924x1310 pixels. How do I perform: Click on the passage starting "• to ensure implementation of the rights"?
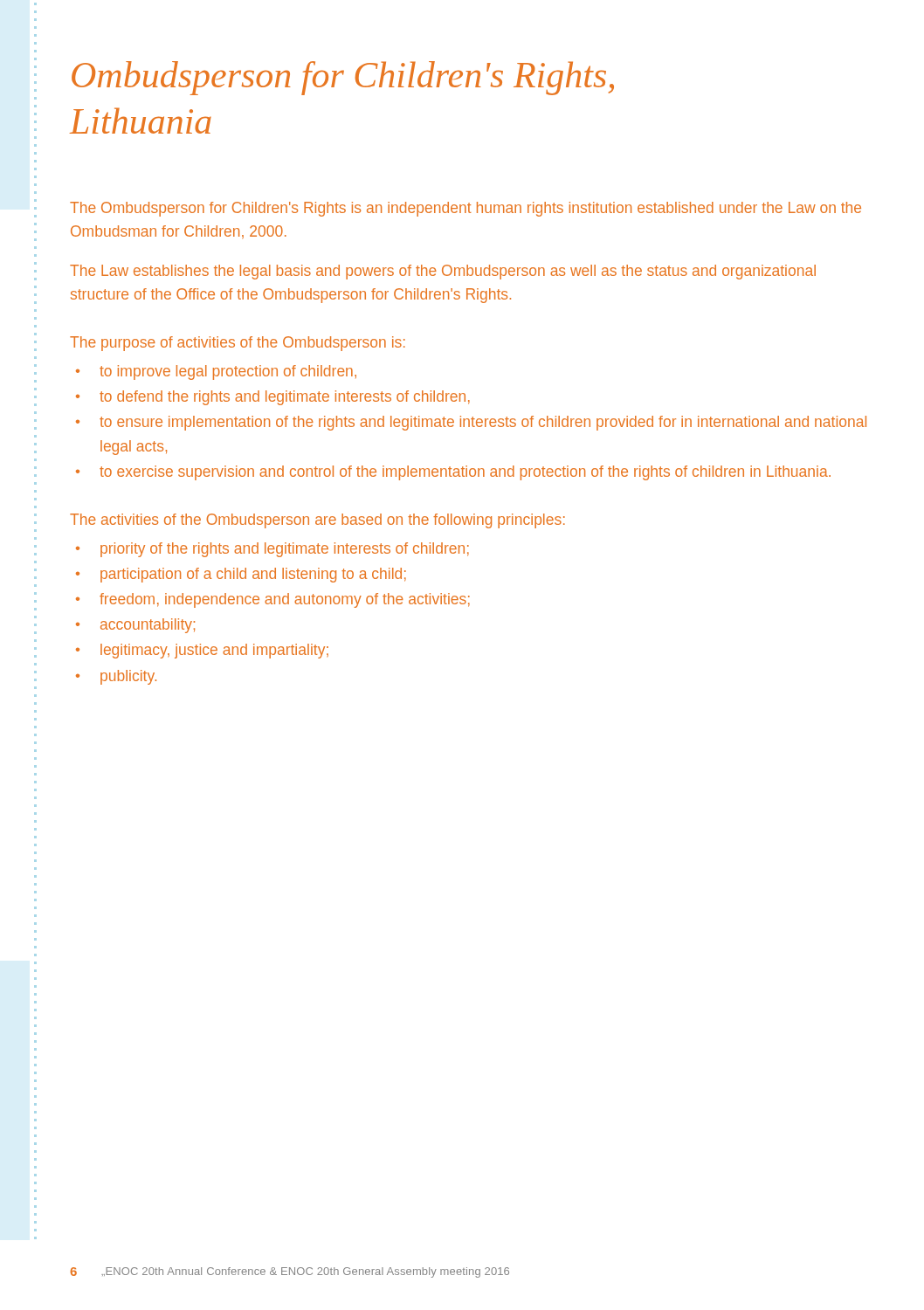(x=471, y=435)
